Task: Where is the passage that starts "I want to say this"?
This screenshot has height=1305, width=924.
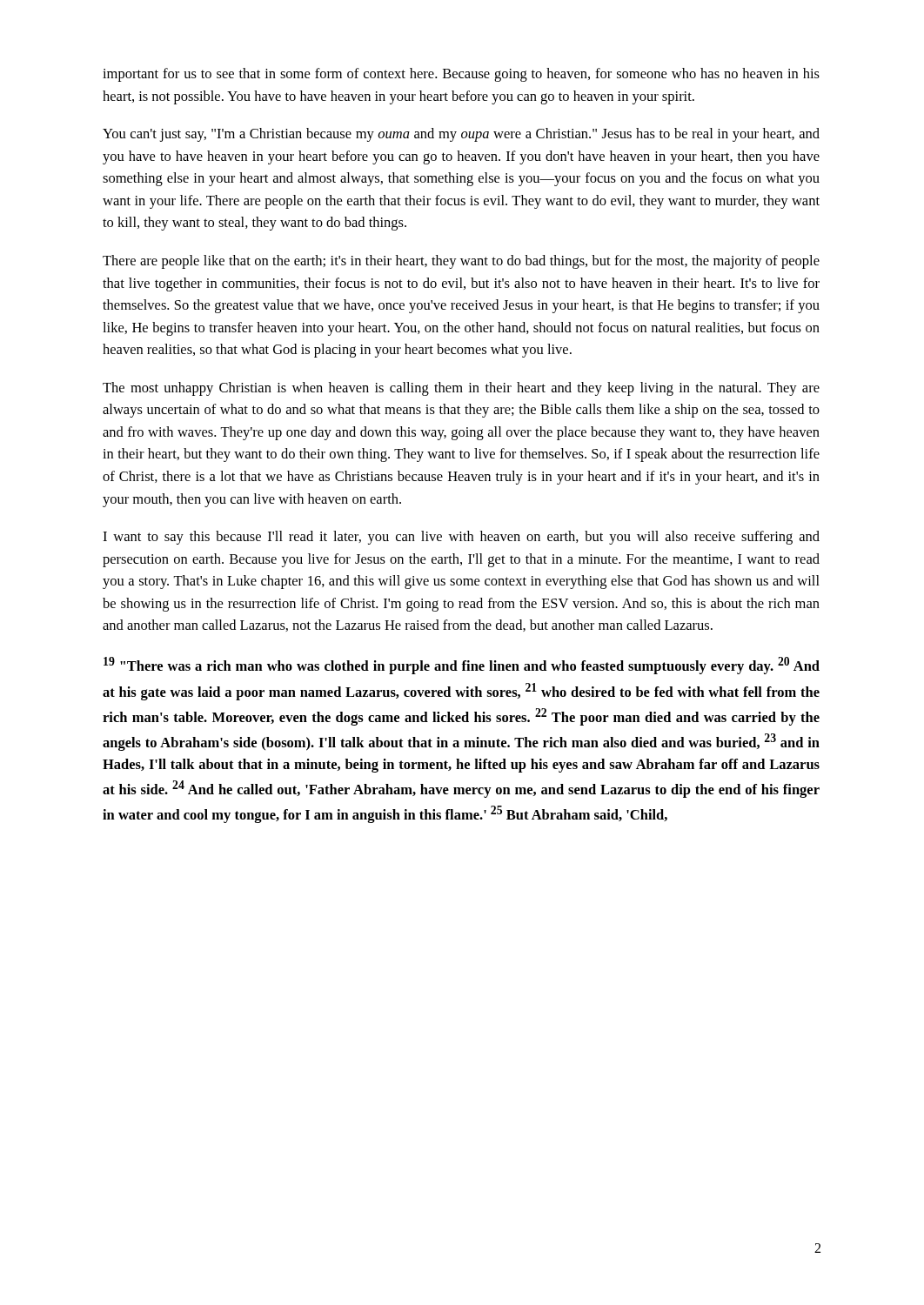Action: [x=461, y=581]
